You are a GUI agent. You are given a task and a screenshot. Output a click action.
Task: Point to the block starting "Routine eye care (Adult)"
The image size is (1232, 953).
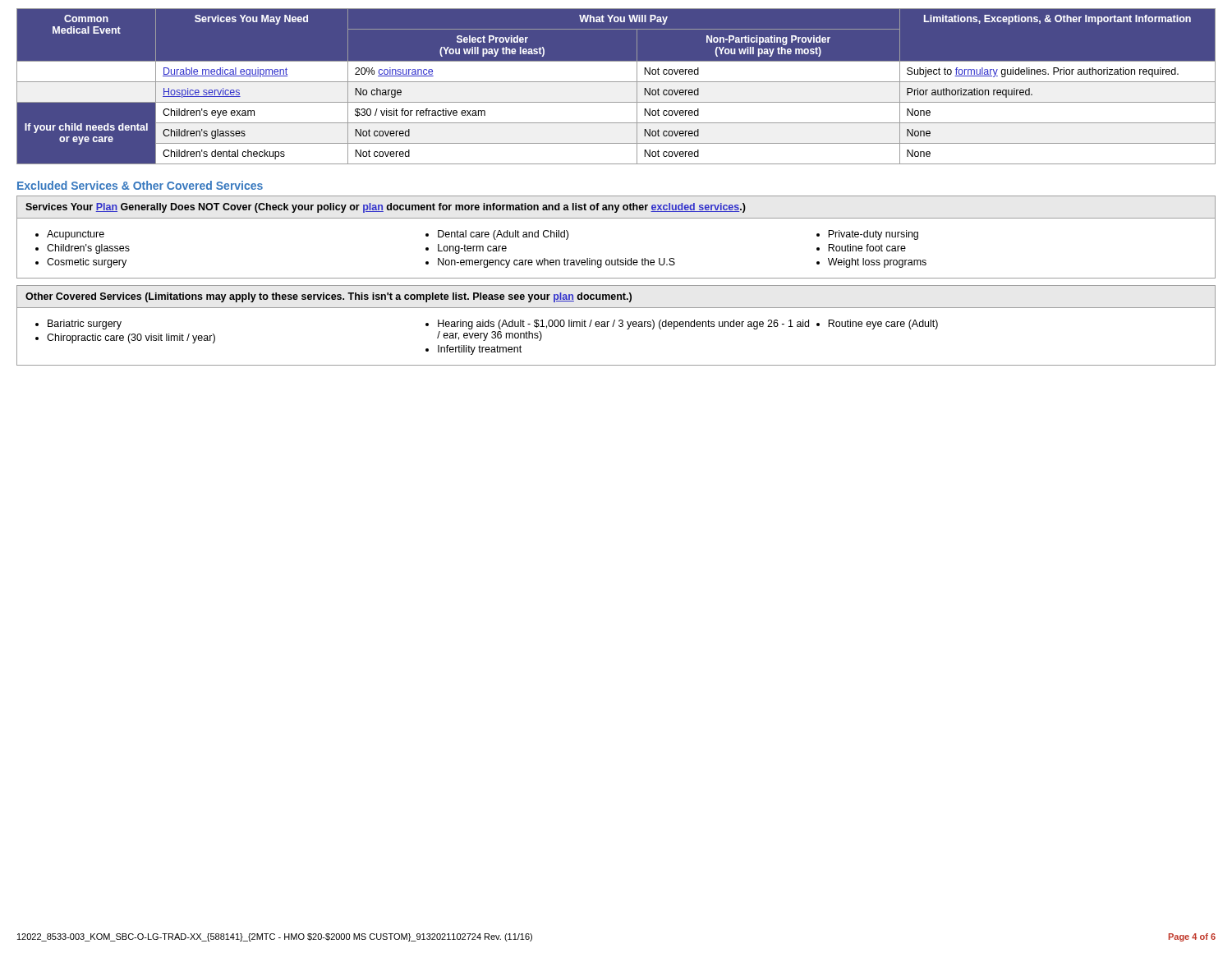(883, 324)
